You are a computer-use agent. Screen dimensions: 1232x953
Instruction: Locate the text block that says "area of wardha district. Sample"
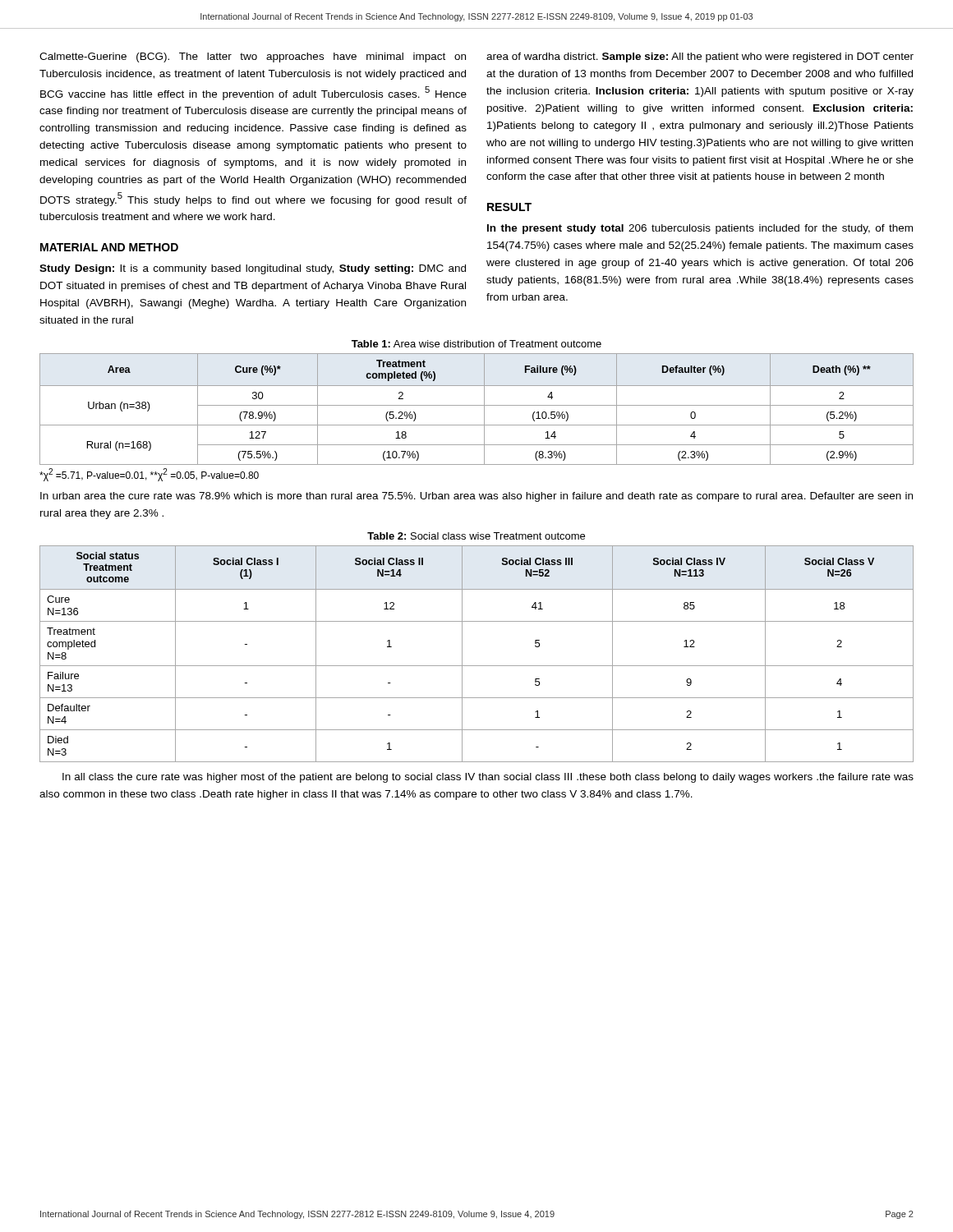[700, 116]
